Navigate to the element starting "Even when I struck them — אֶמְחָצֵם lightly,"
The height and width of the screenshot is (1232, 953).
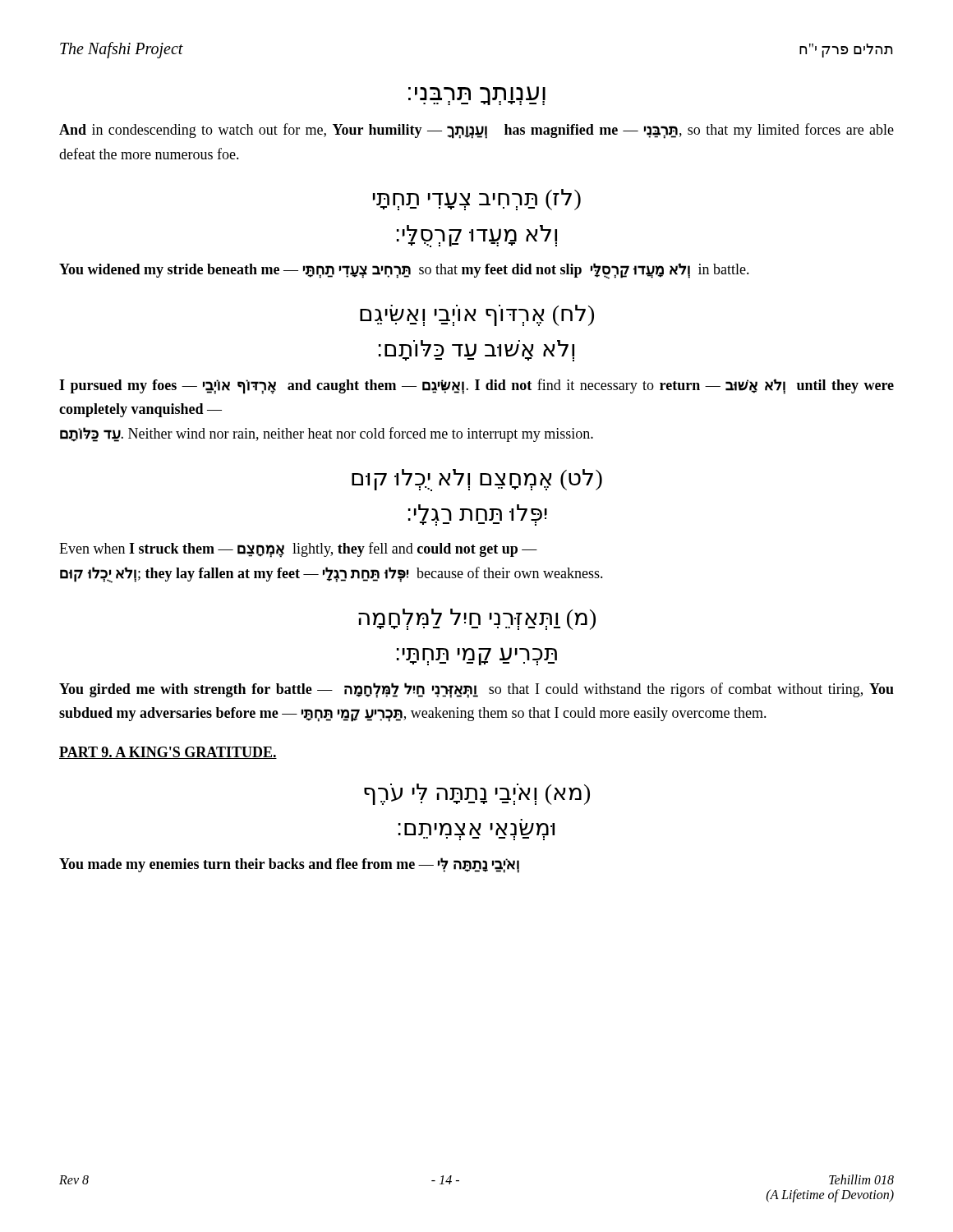(331, 561)
